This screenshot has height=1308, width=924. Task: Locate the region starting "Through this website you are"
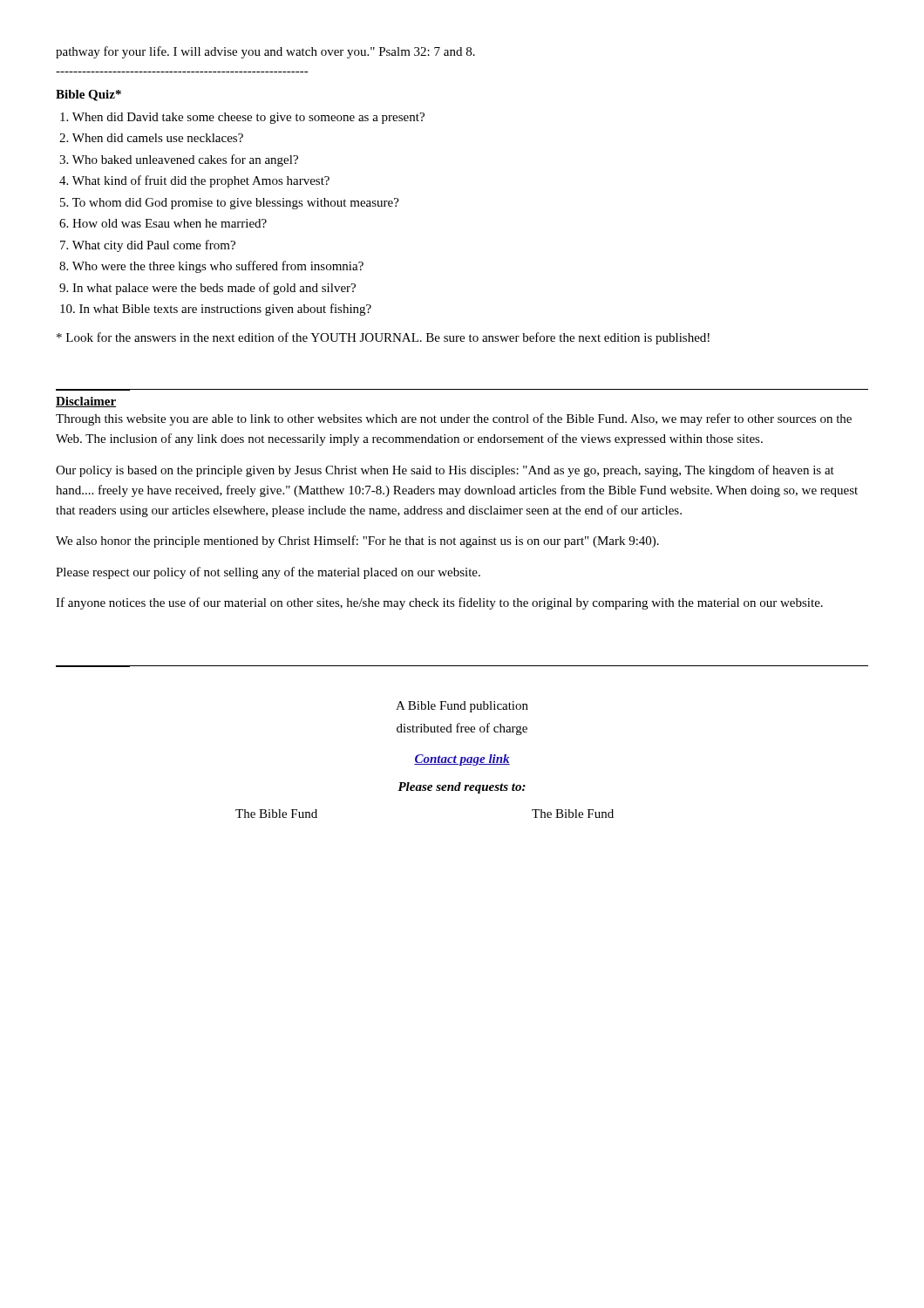point(454,429)
